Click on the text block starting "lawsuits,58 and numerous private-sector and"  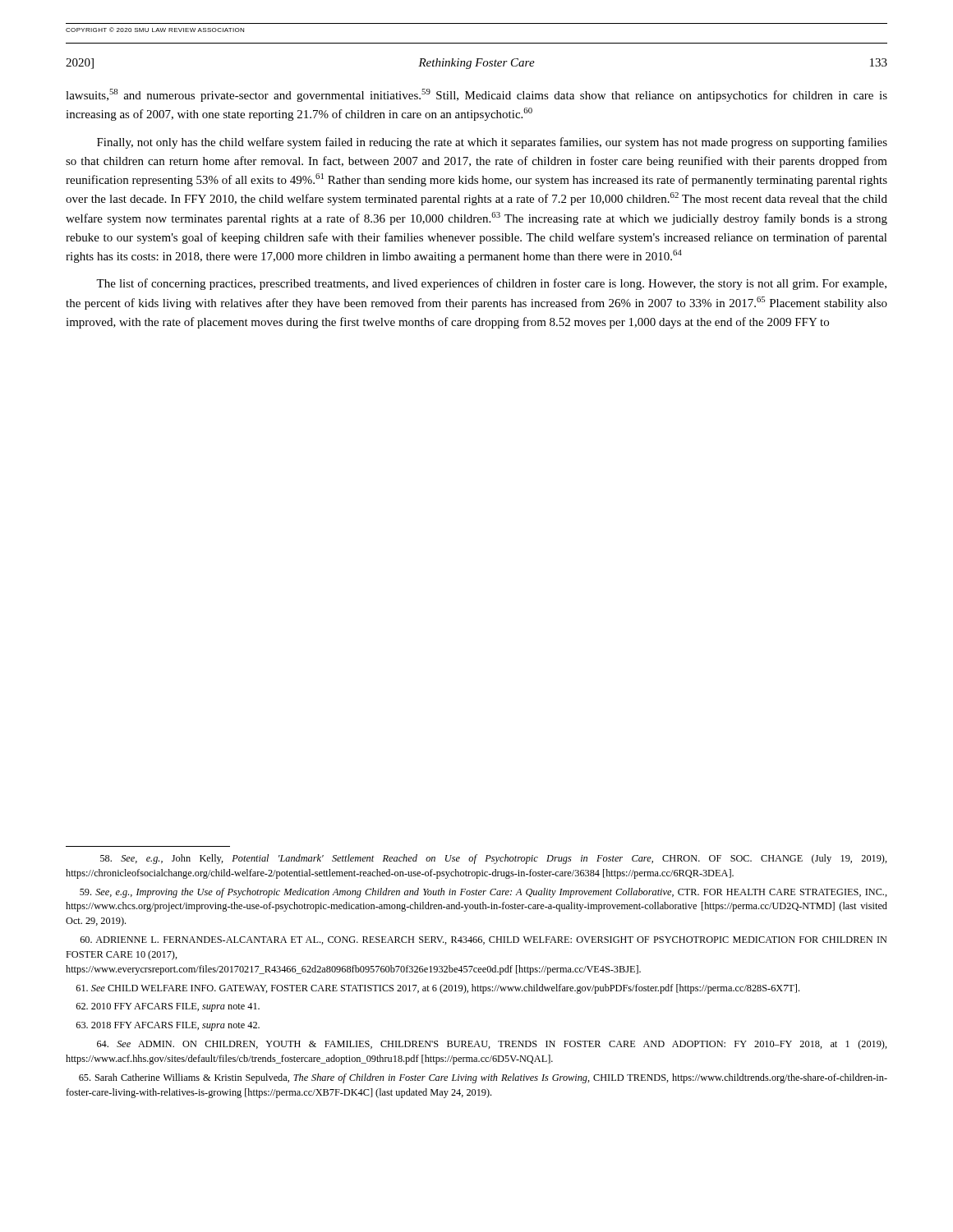click(476, 209)
